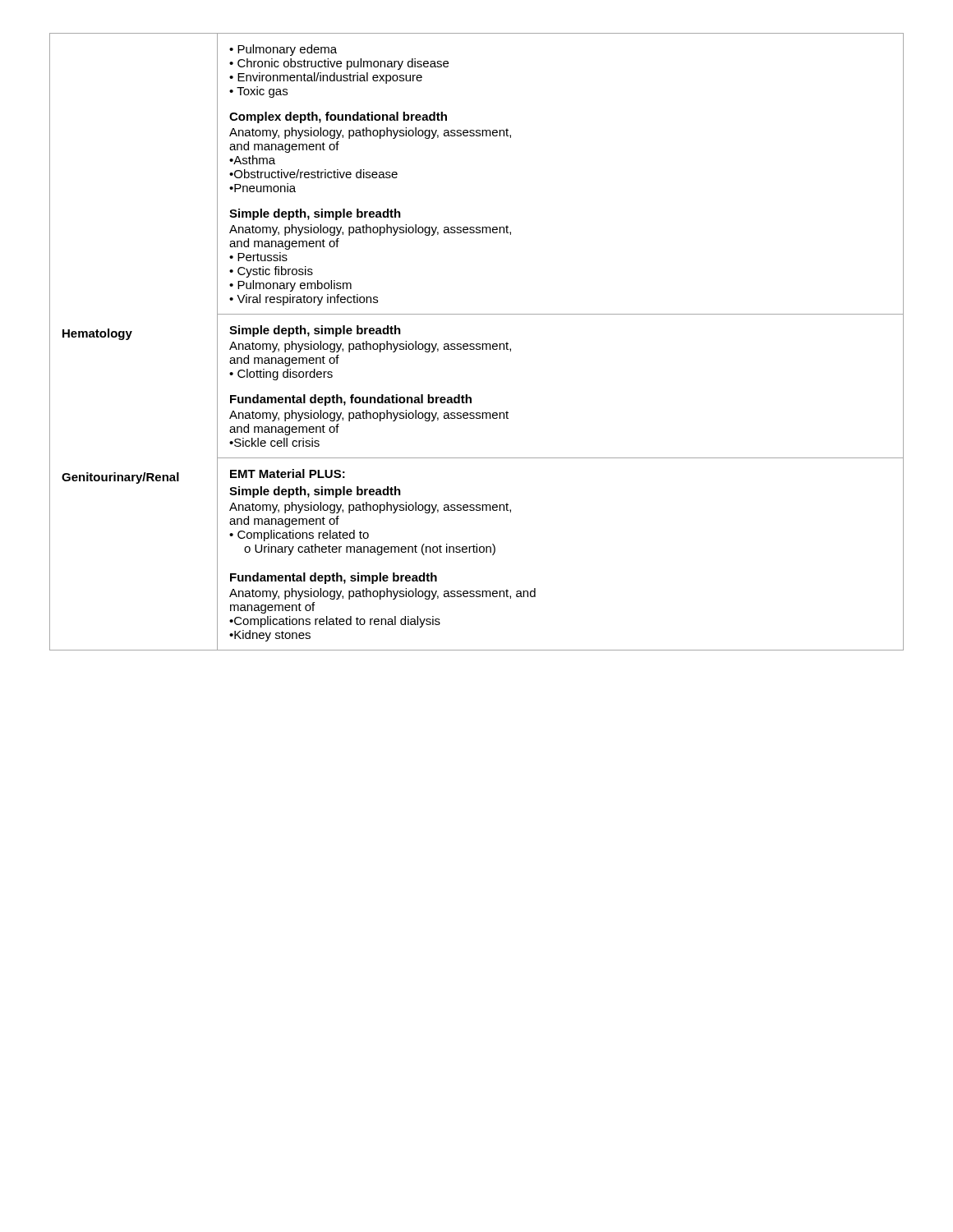The width and height of the screenshot is (953, 1232).
Task: Click on the text starting "•Sickle cell crisis"
Action: click(275, 442)
